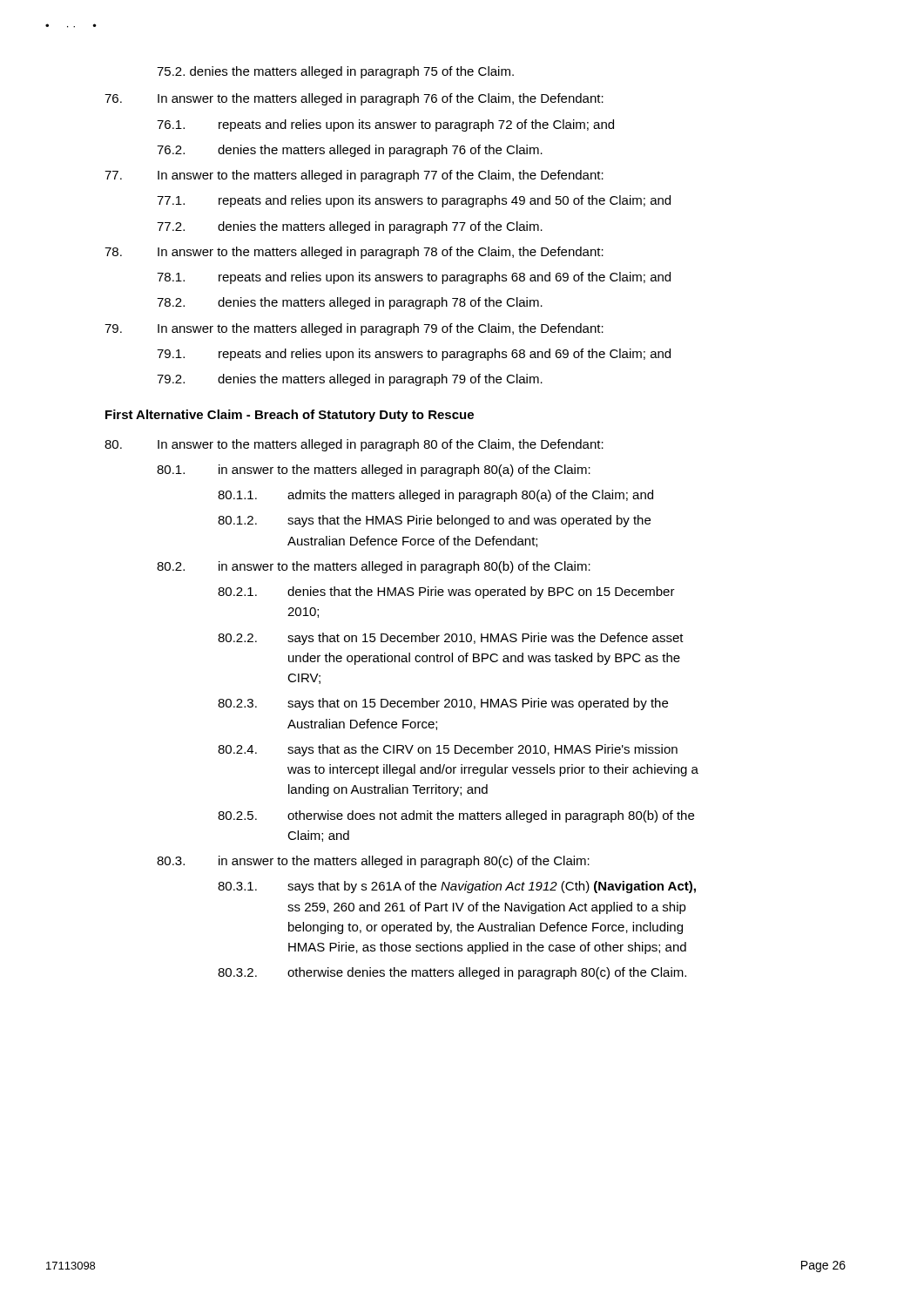Select the list item containing "80.2.5. otherwise does not admit"

475,825
